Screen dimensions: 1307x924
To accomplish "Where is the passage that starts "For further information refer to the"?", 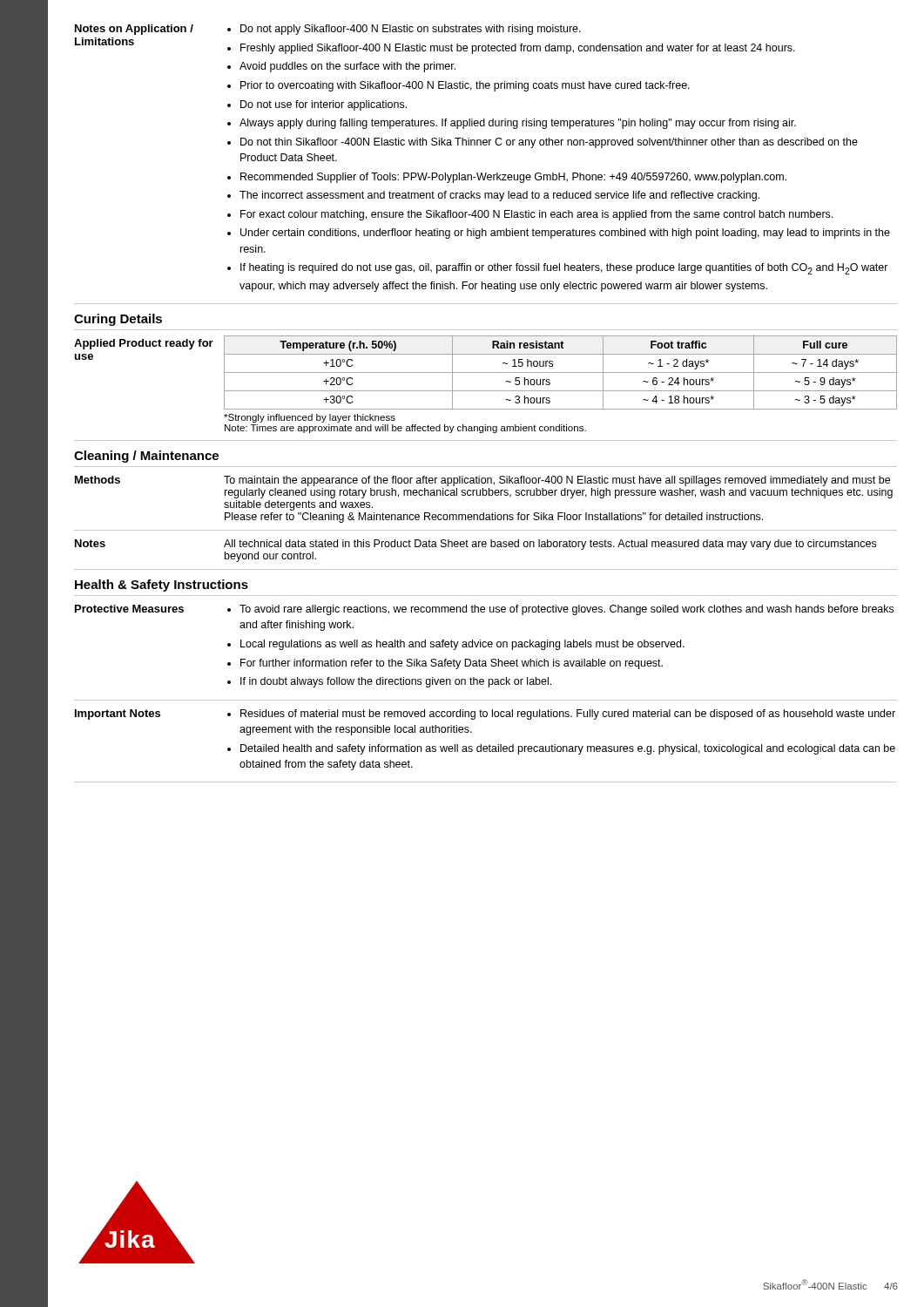I will pos(452,663).
